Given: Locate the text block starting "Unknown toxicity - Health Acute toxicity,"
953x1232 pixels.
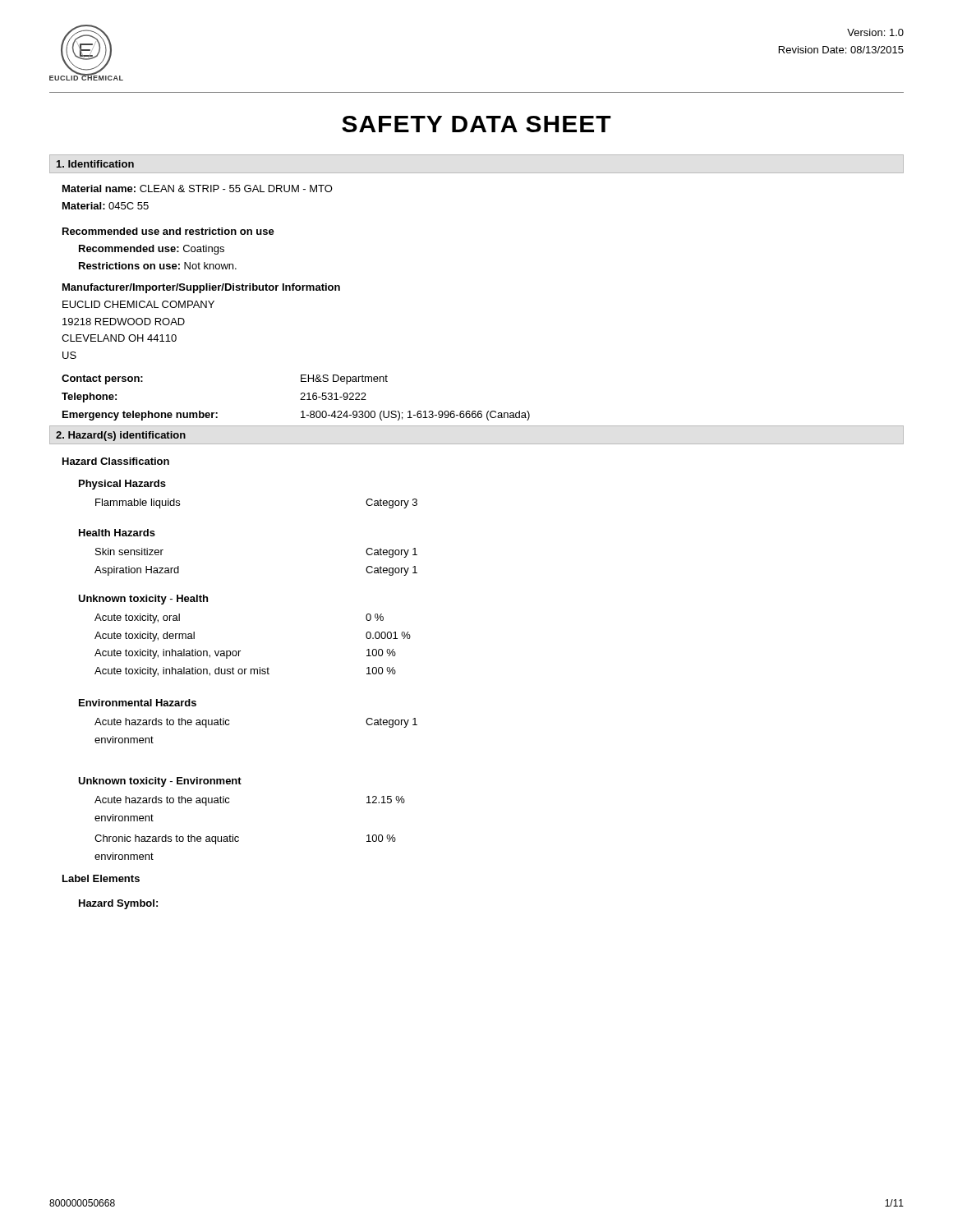Looking at the screenshot, I should (143, 600).
